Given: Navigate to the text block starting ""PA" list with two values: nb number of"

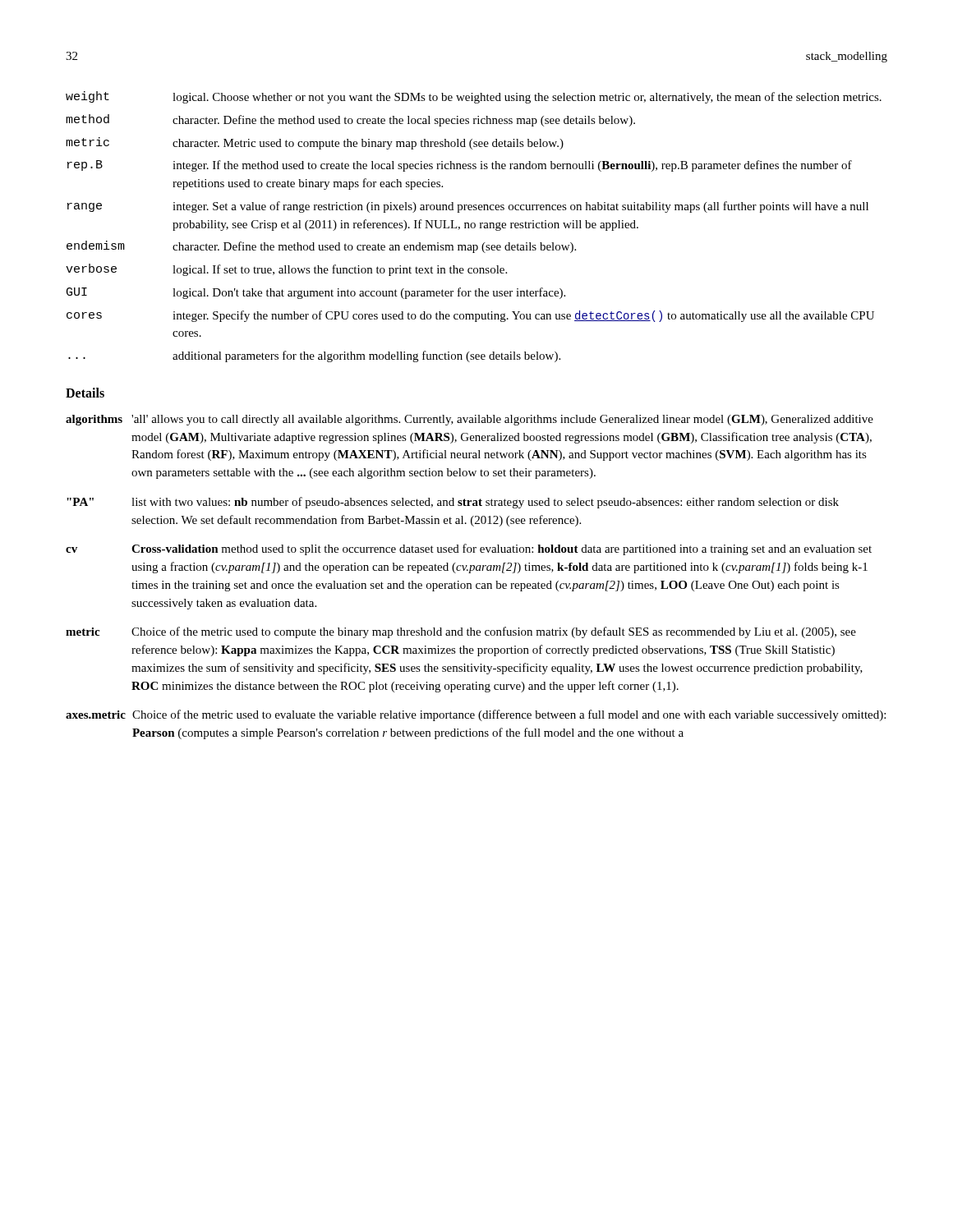Looking at the screenshot, I should (476, 511).
